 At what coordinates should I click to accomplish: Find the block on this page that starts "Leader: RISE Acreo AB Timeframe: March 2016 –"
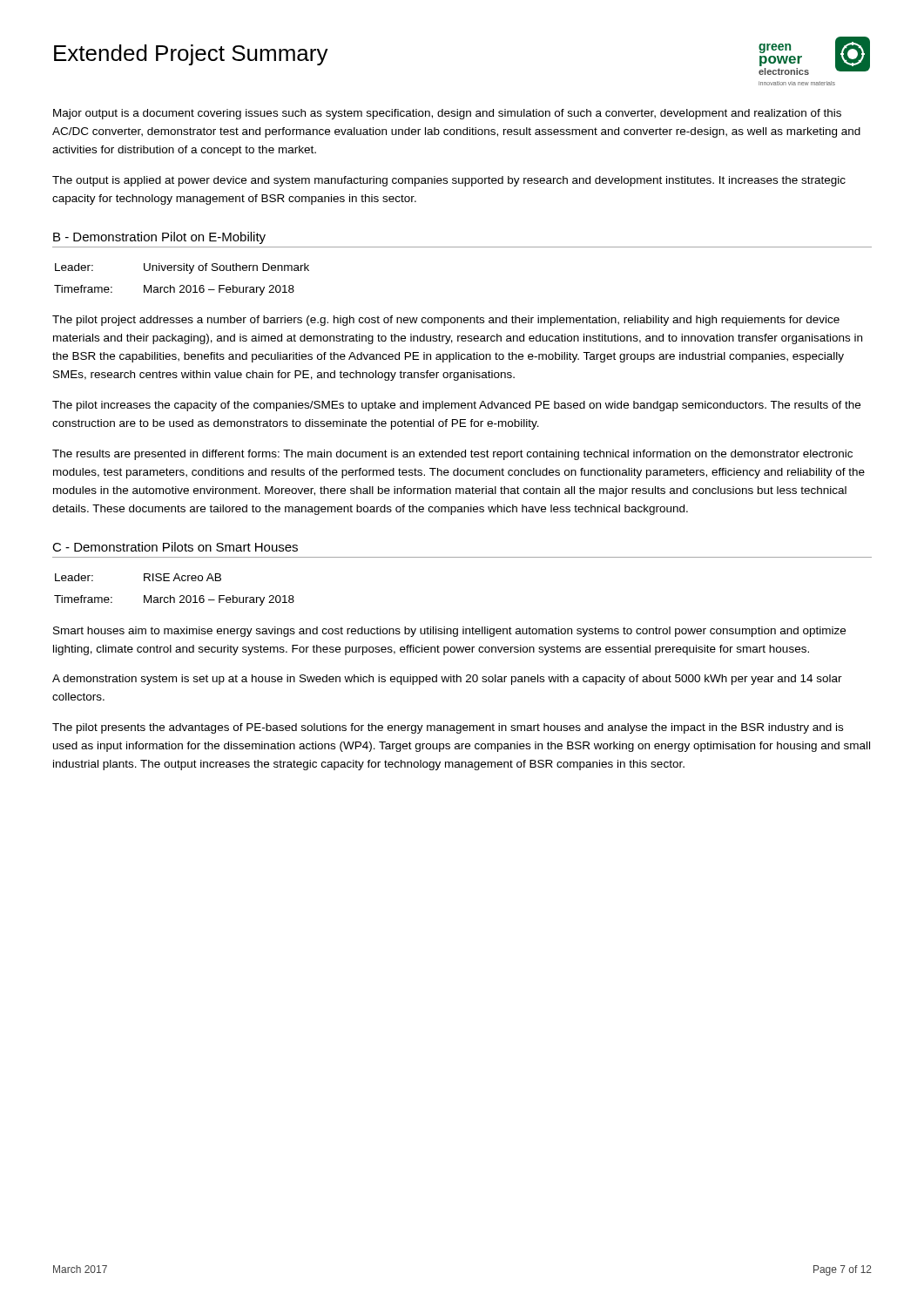click(174, 589)
